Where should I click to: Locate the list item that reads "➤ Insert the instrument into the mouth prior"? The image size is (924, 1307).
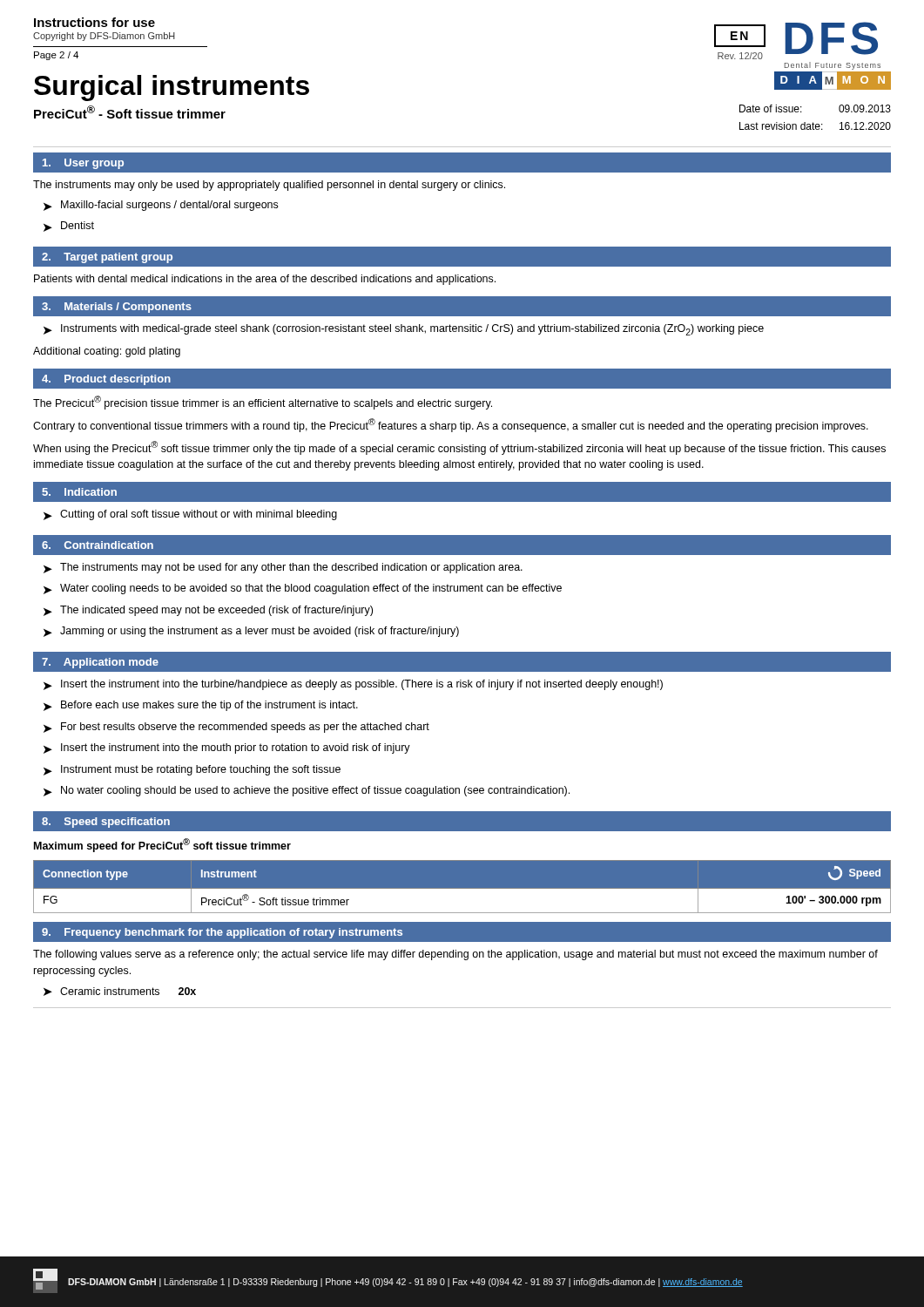click(226, 750)
